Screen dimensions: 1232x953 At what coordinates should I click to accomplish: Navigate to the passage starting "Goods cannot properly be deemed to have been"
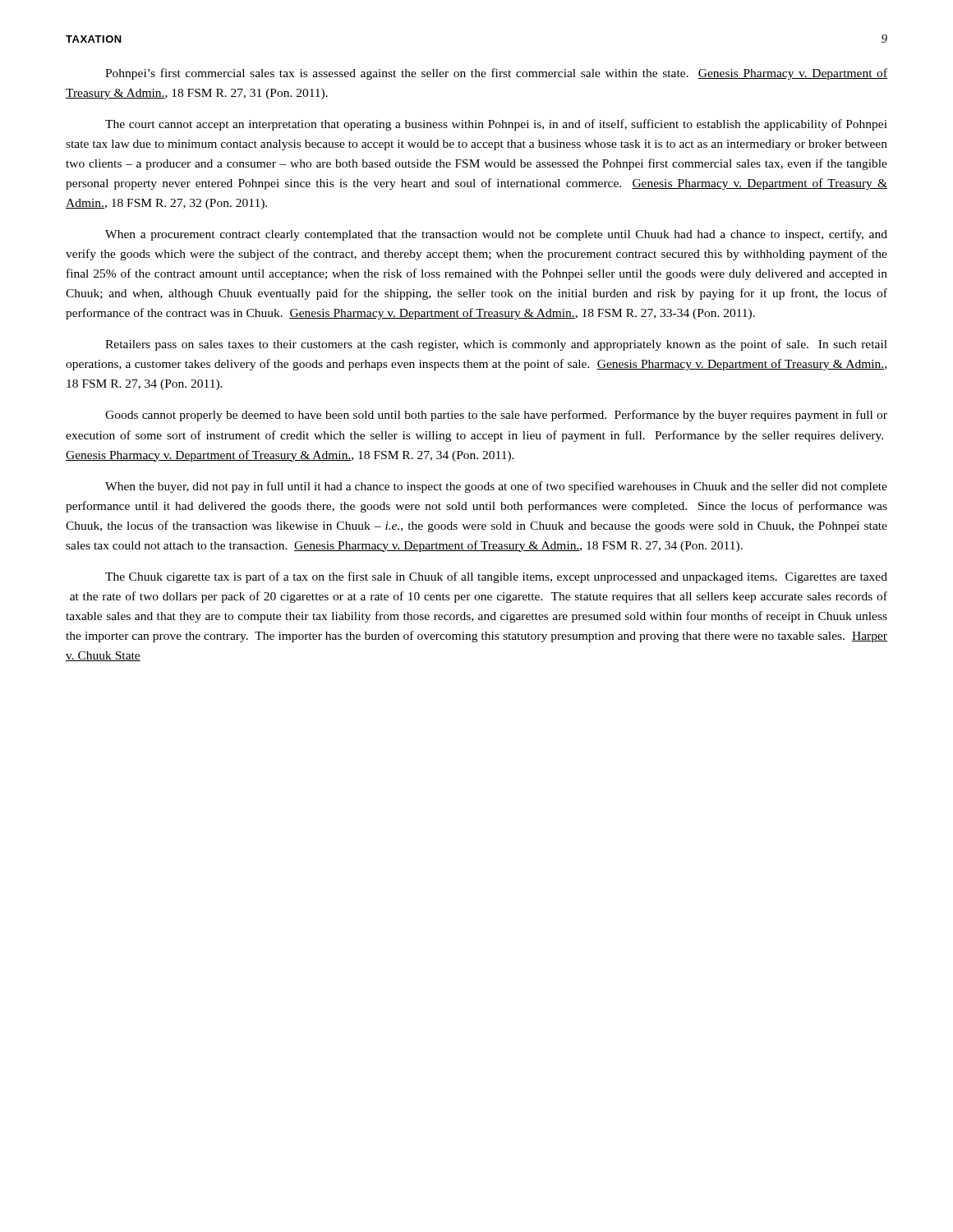(476, 434)
